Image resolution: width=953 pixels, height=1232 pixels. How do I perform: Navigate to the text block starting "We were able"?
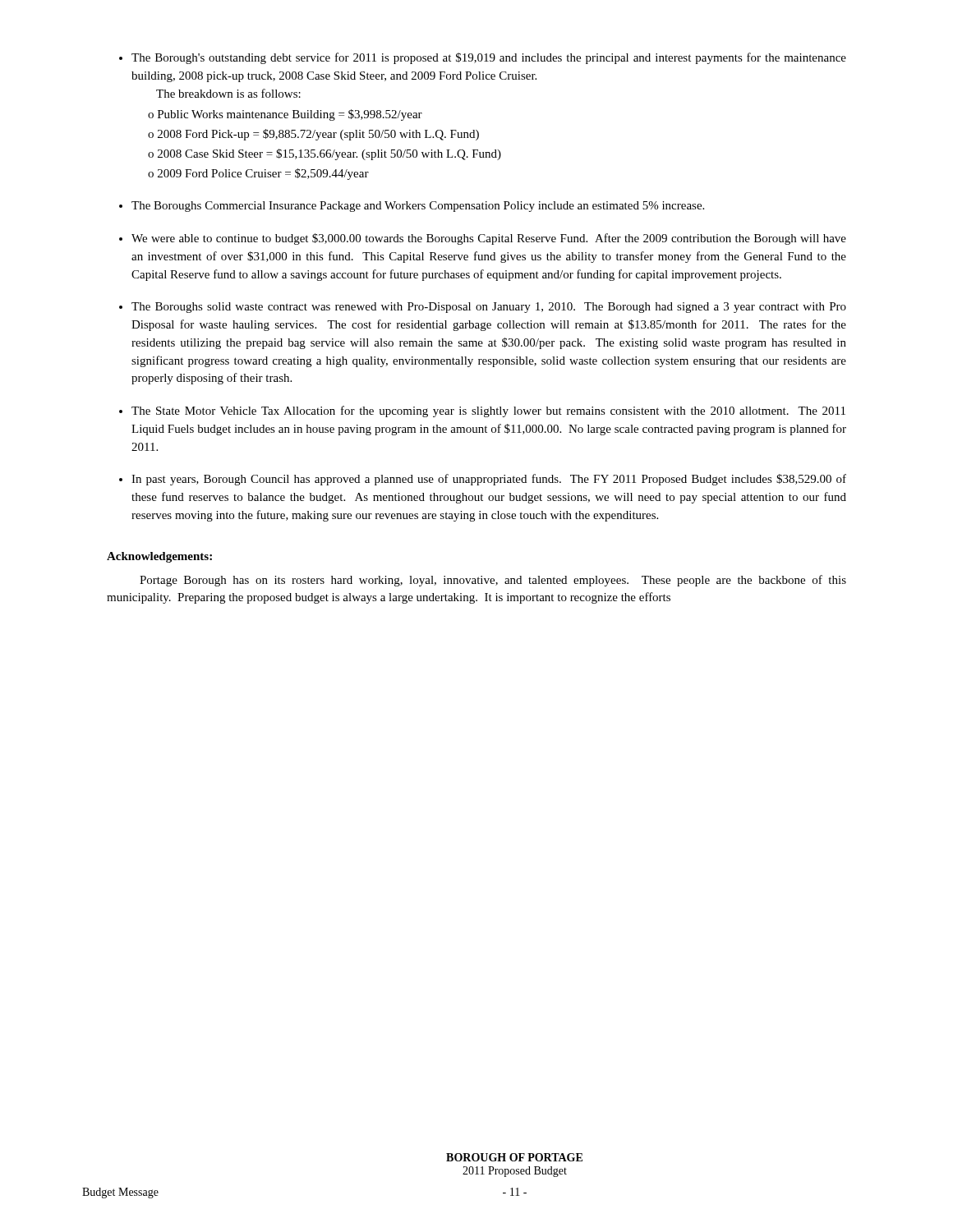[x=489, y=256]
